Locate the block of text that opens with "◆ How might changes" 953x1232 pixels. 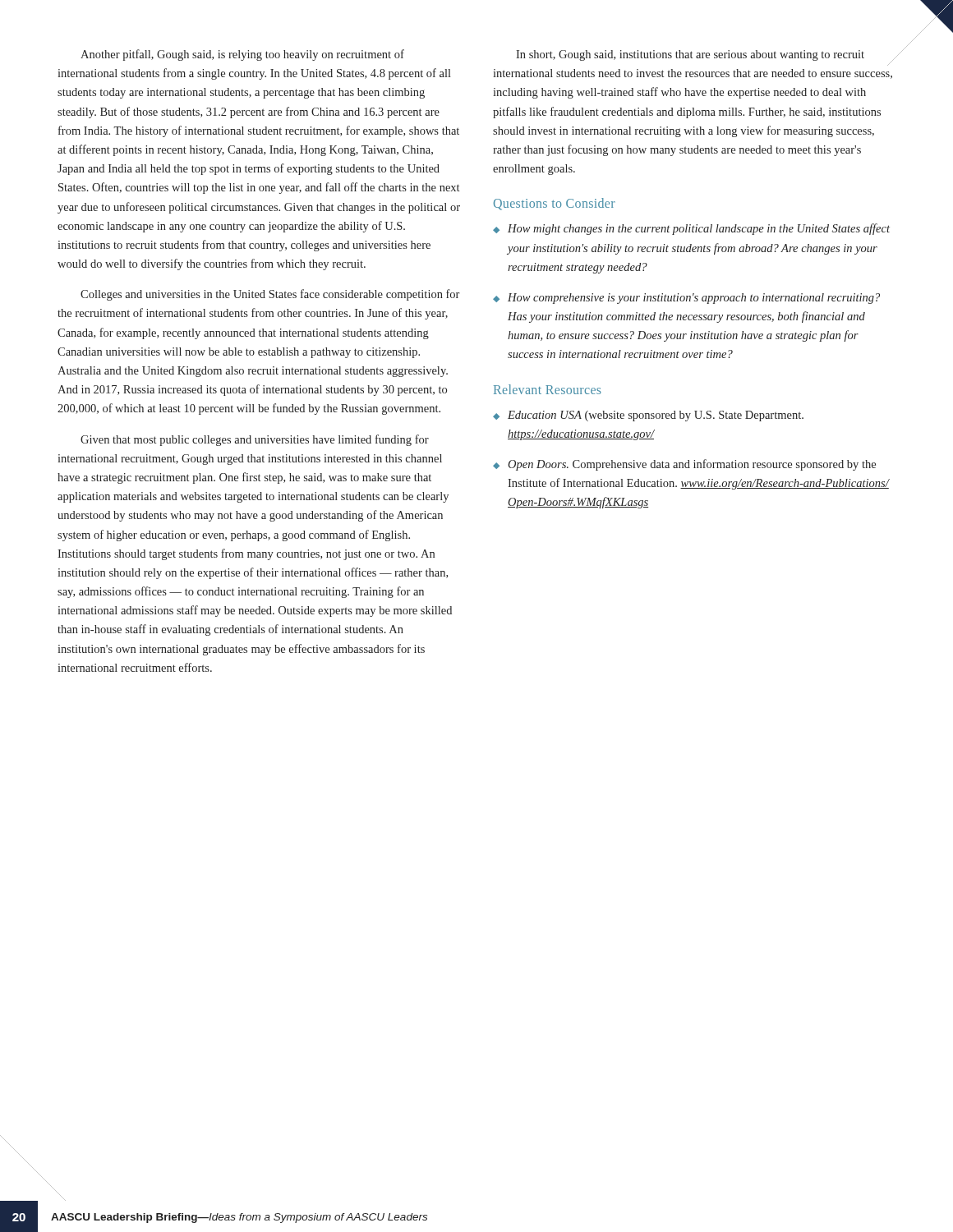coord(694,248)
